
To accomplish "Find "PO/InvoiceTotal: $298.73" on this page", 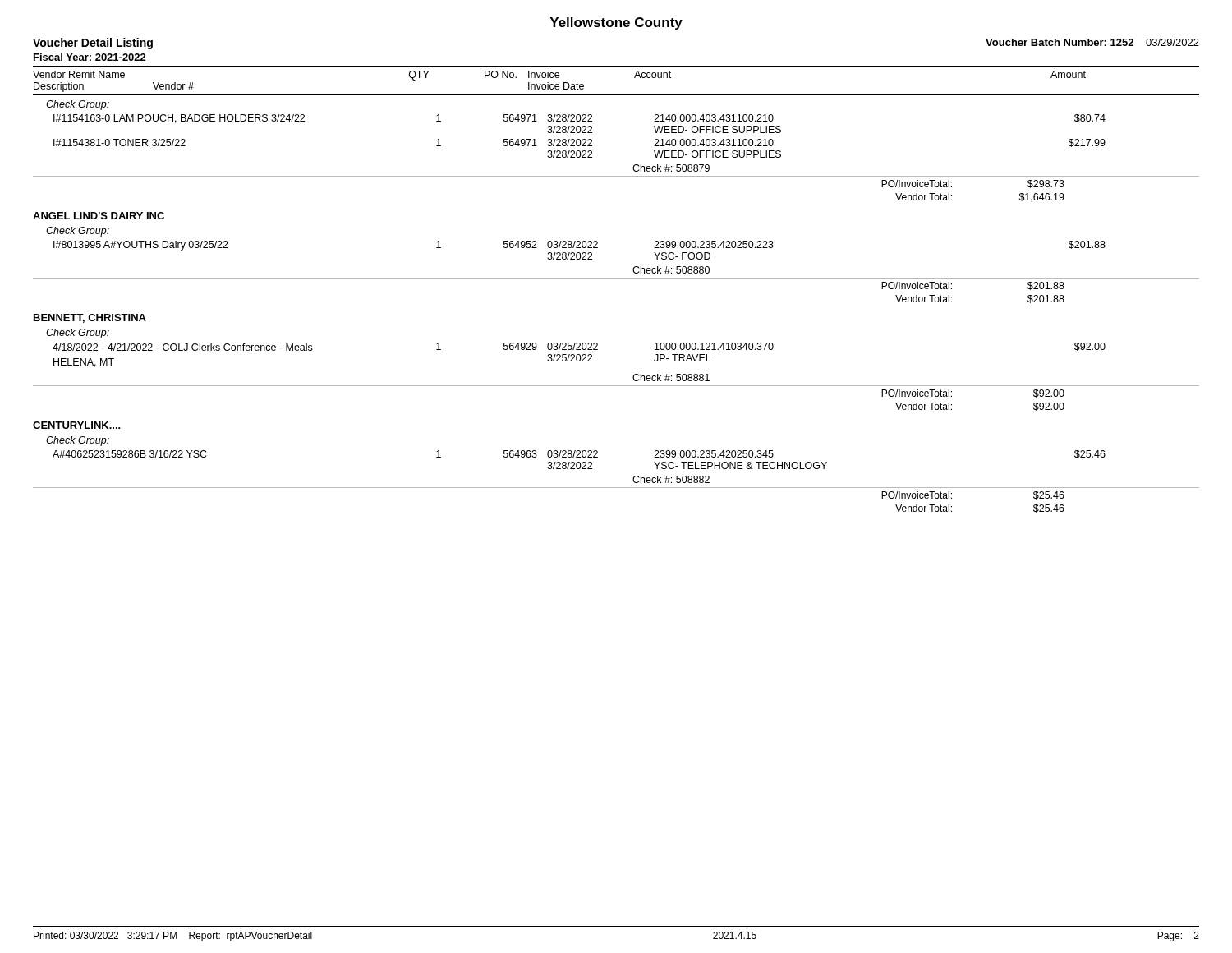I will coord(549,184).
